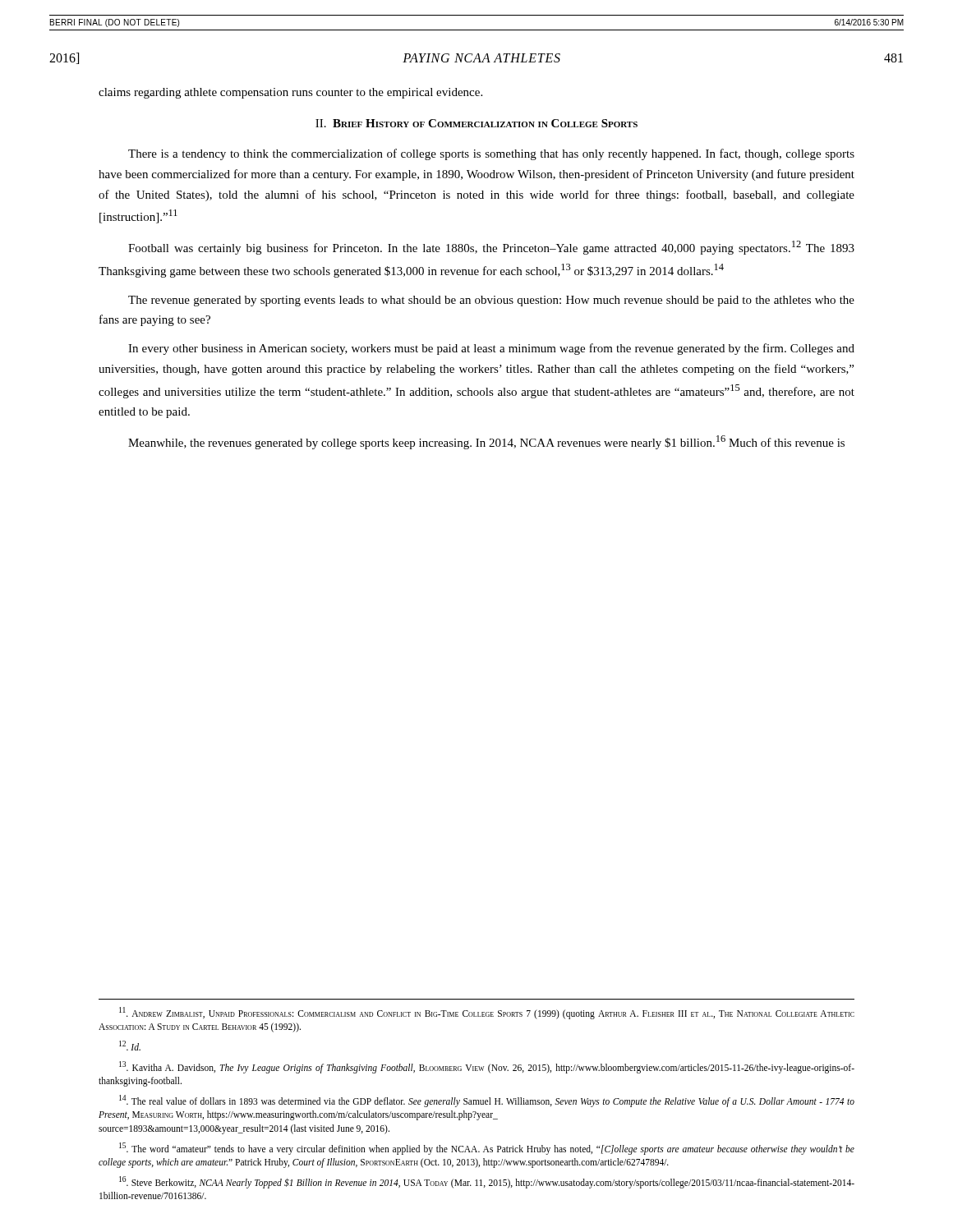
Task: Find the block starting "In every other business in American society, workers"
Action: point(476,380)
